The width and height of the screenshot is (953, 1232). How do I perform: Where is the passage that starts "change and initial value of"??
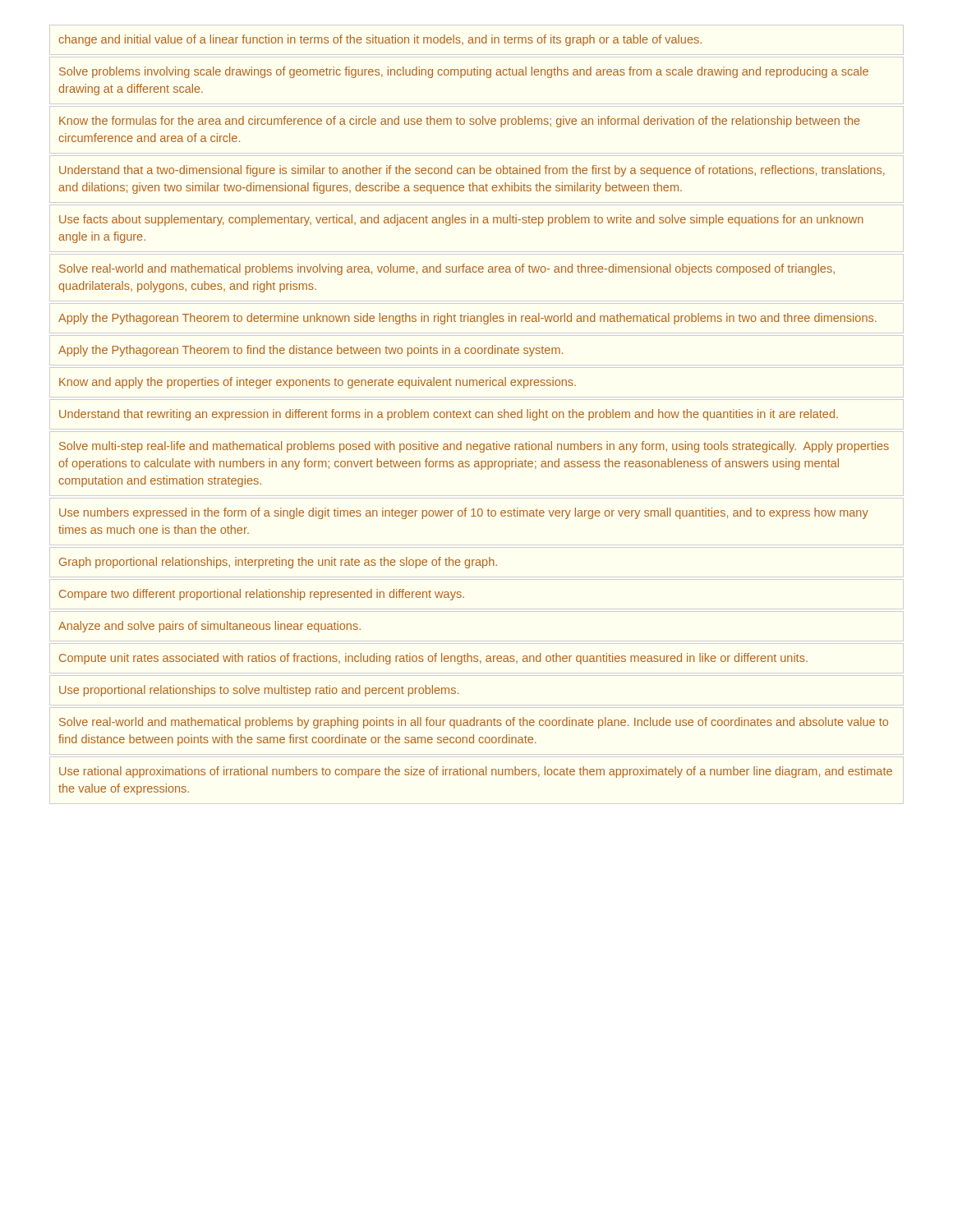pyautogui.click(x=380, y=39)
